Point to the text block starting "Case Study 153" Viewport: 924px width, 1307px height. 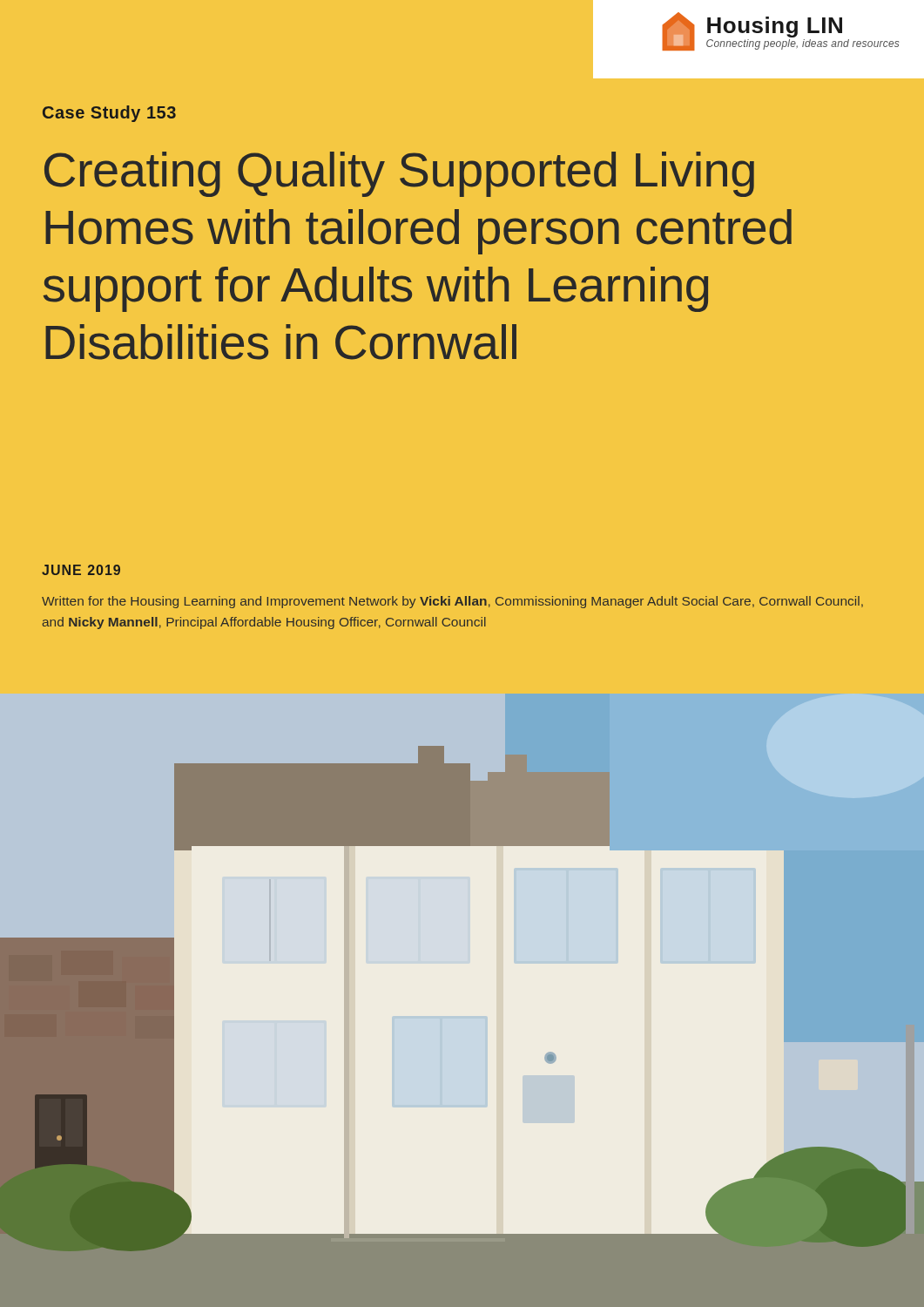click(x=109, y=112)
